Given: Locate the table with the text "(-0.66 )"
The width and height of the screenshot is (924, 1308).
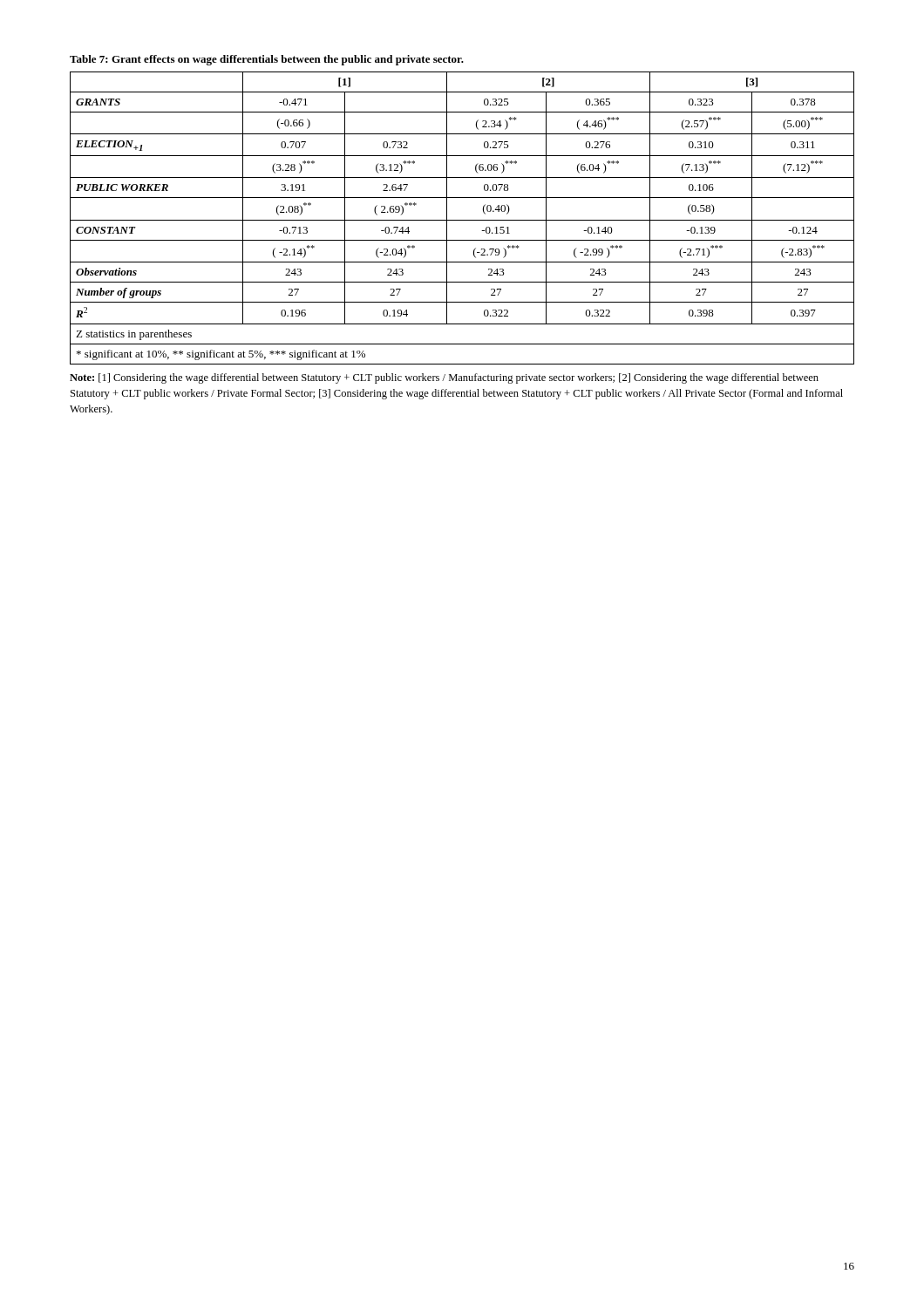Looking at the screenshot, I should [x=462, y=218].
